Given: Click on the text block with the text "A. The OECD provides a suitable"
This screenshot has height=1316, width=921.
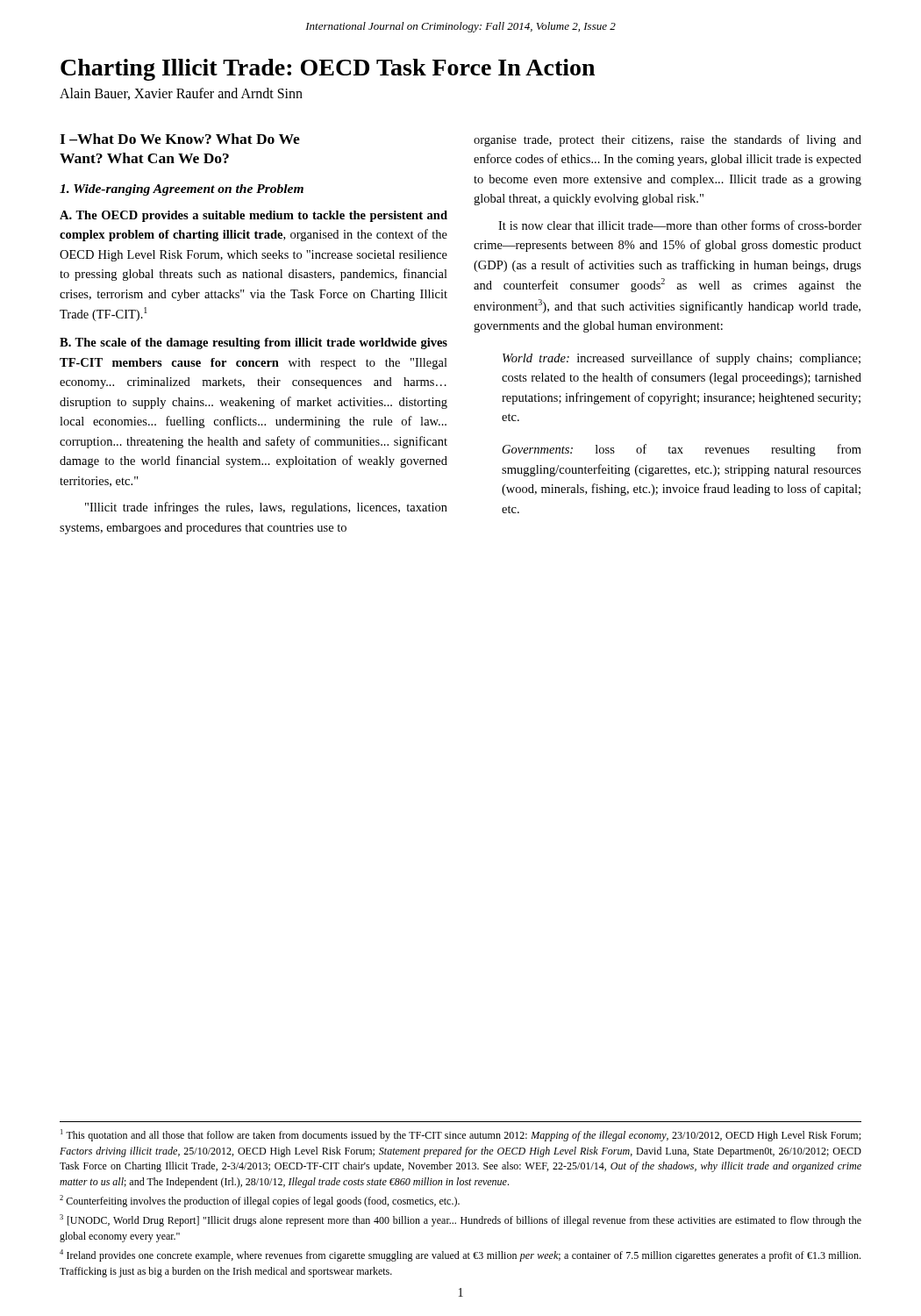Looking at the screenshot, I should pos(254,265).
